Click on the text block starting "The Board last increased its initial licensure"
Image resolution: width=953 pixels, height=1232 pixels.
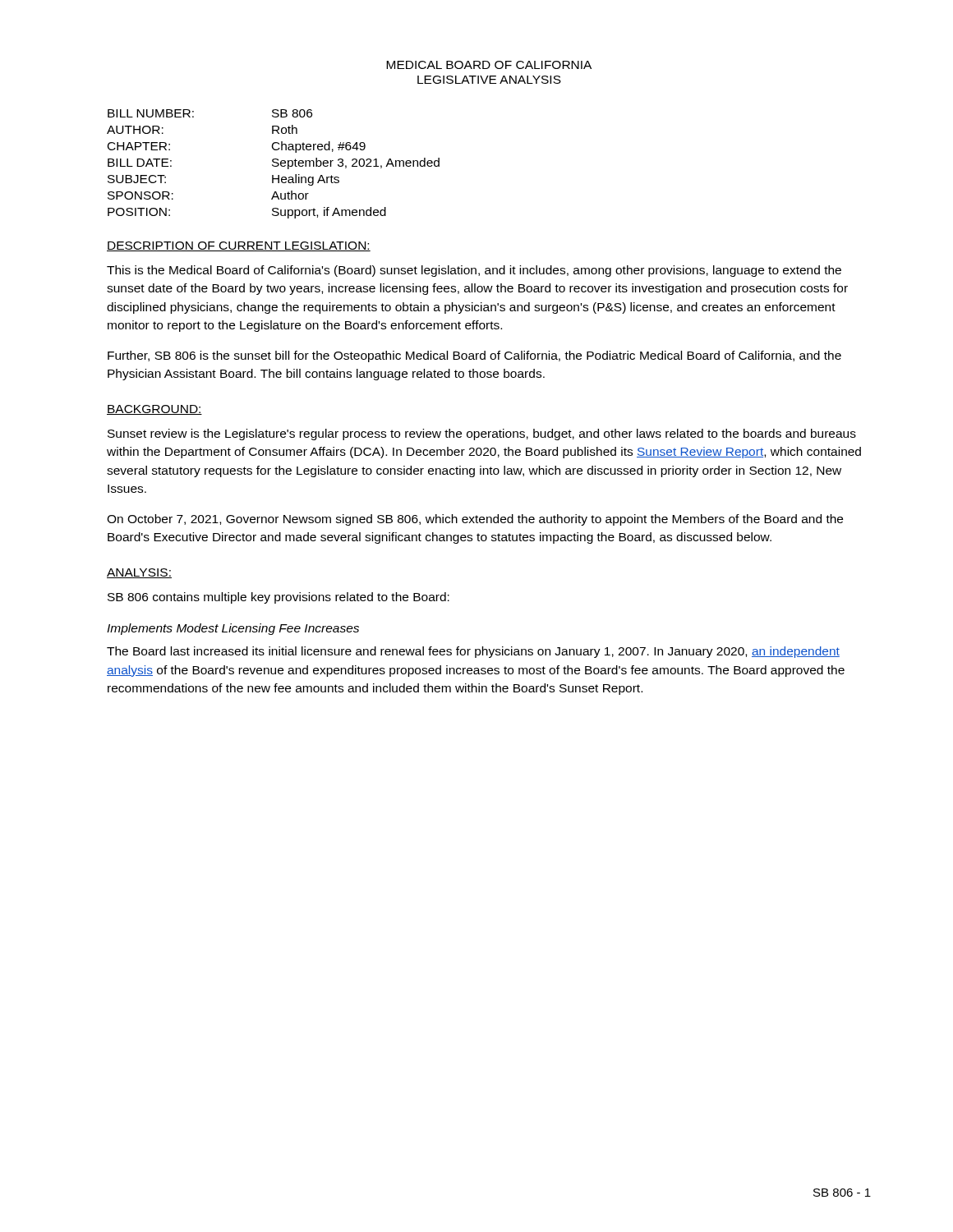(476, 669)
